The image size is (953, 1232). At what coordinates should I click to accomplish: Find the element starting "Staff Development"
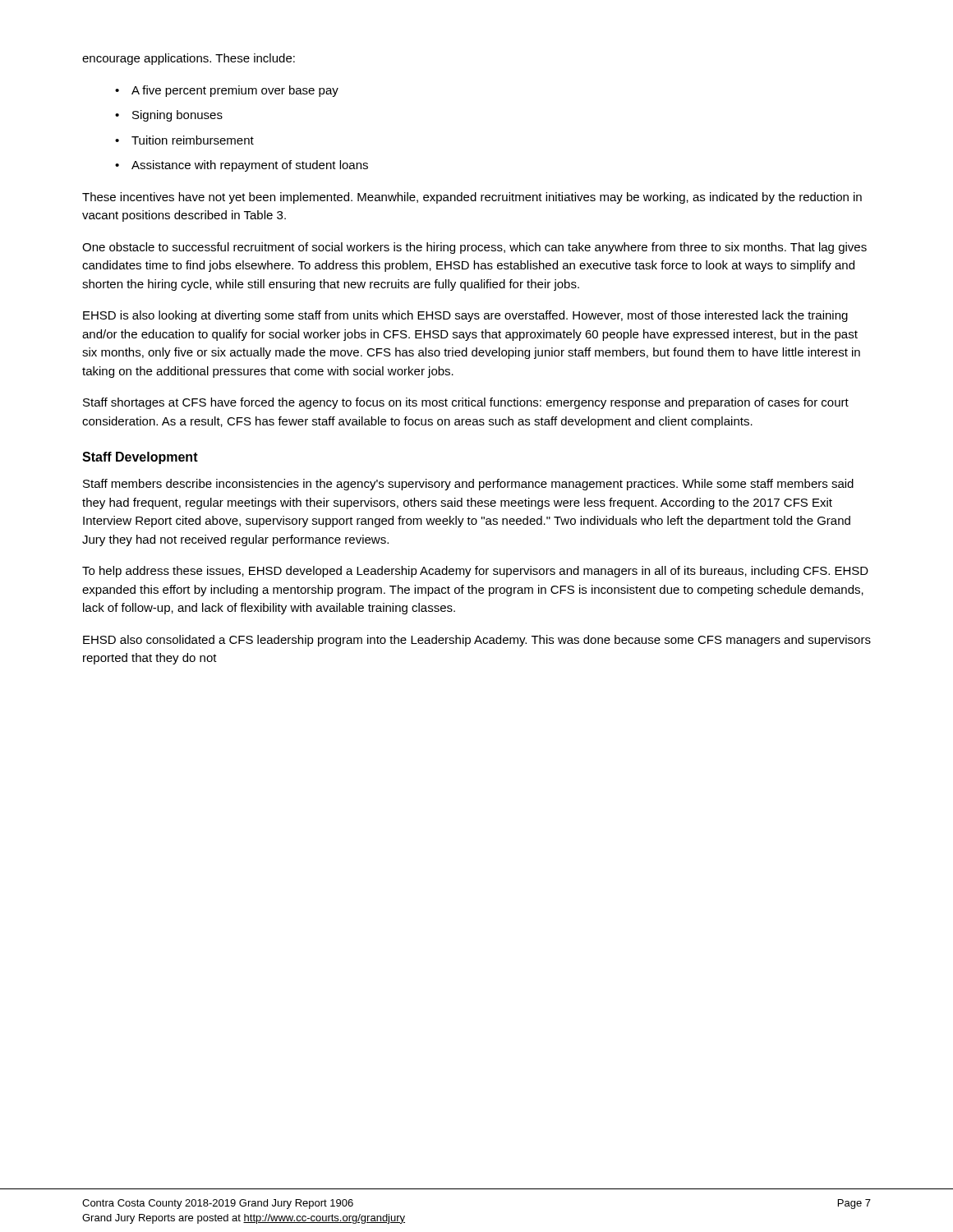[140, 457]
